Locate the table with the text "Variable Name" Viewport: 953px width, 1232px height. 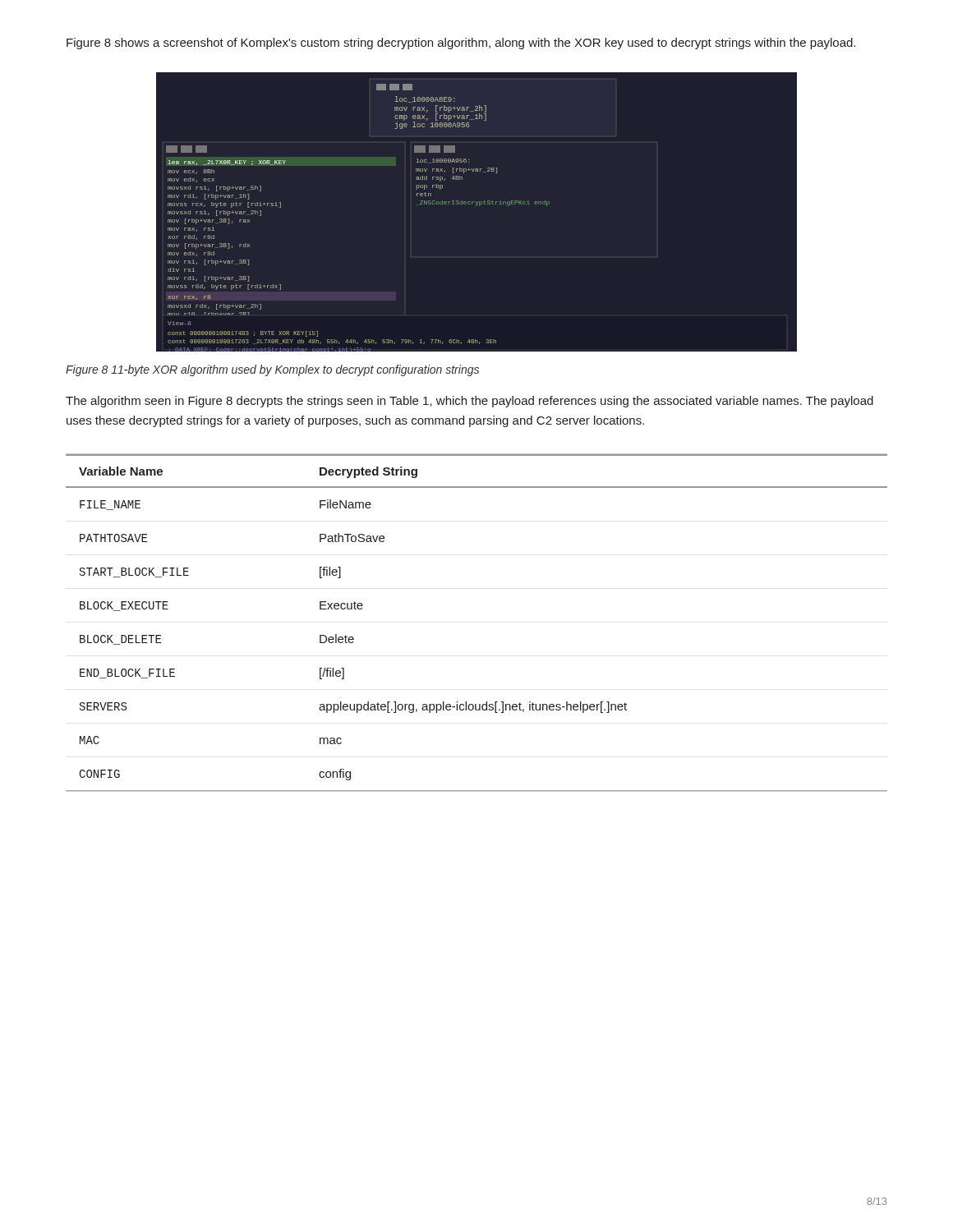[476, 623]
